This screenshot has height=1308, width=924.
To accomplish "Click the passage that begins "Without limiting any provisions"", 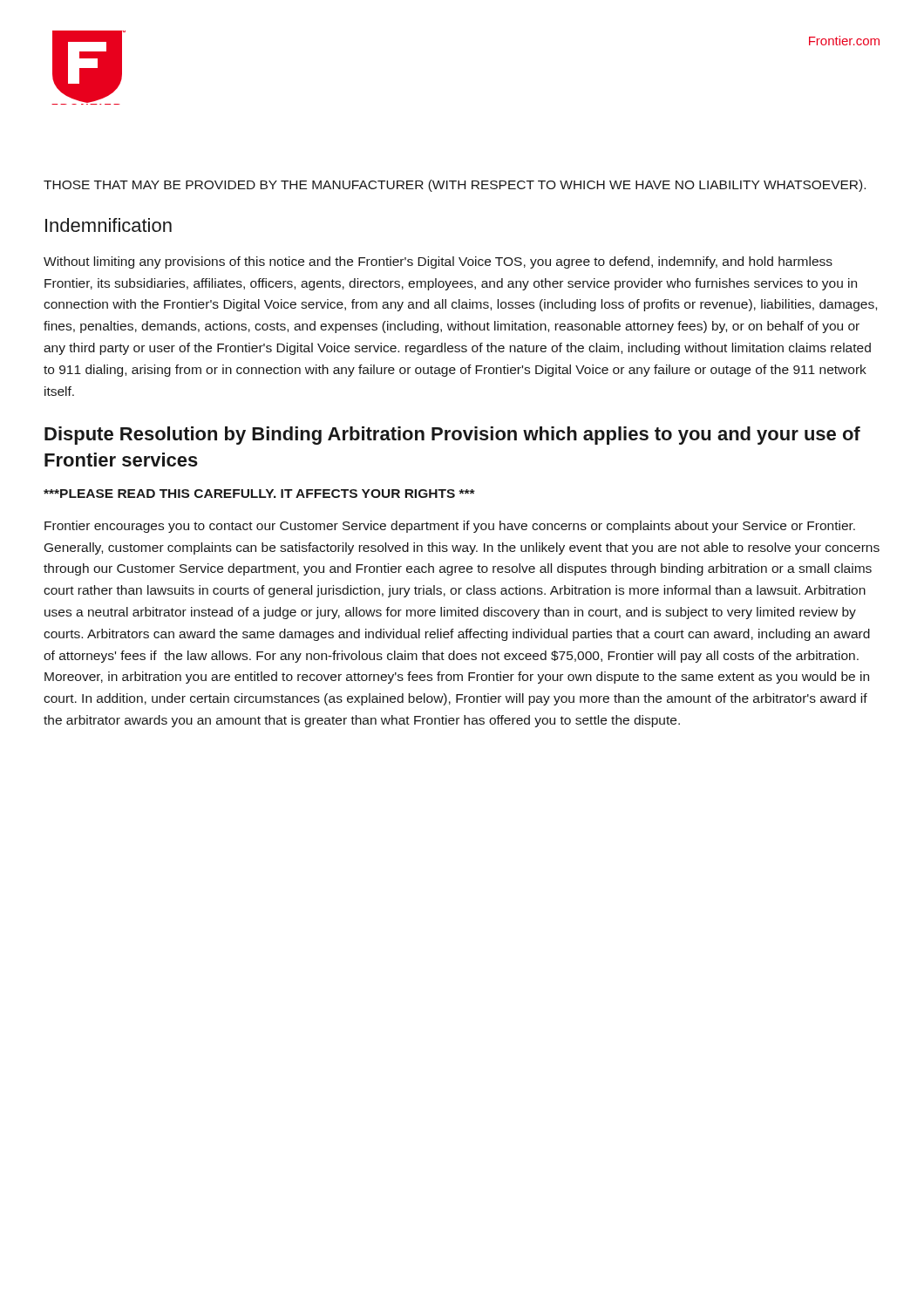I will (461, 326).
